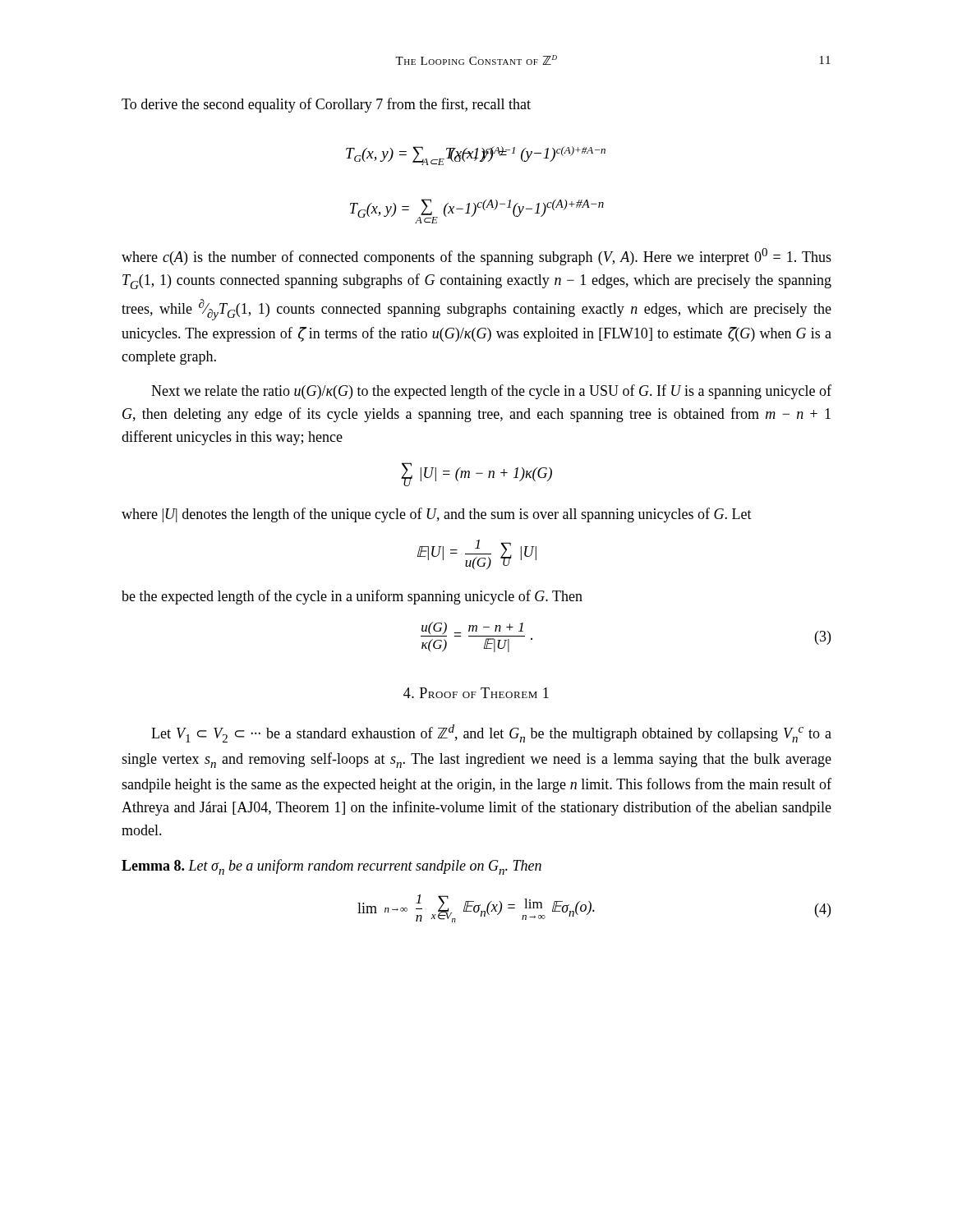Find the formula with the text "lim n→∞ 1 n ∑ x∈Vn 𝔼σn(x) ="
Screen dimensions: 1232x953
coord(594,909)
